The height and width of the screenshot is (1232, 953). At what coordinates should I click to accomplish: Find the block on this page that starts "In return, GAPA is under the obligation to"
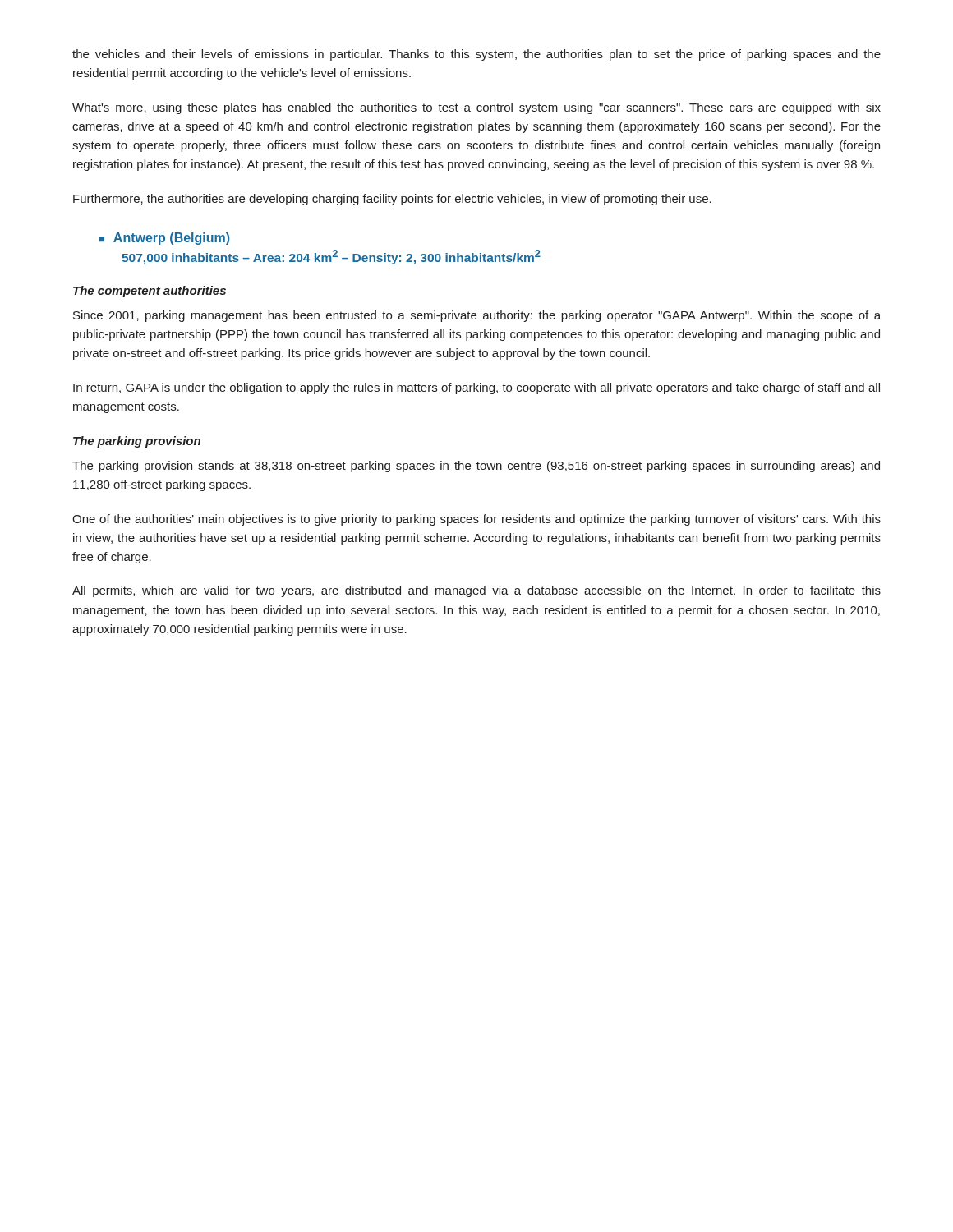click(476, 397)
